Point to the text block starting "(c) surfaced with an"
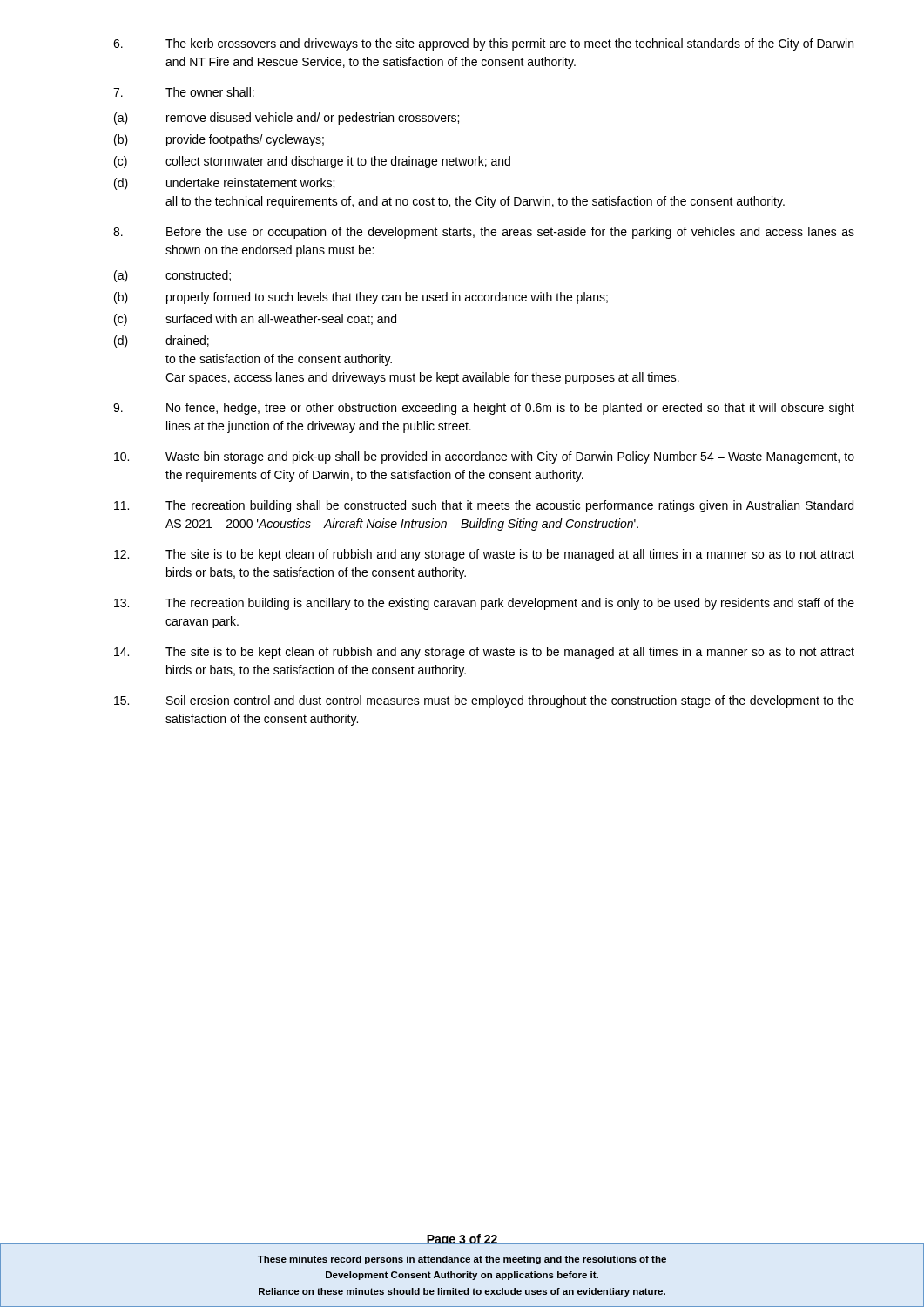Viewport: 924px width, 1307px height. 255,320
